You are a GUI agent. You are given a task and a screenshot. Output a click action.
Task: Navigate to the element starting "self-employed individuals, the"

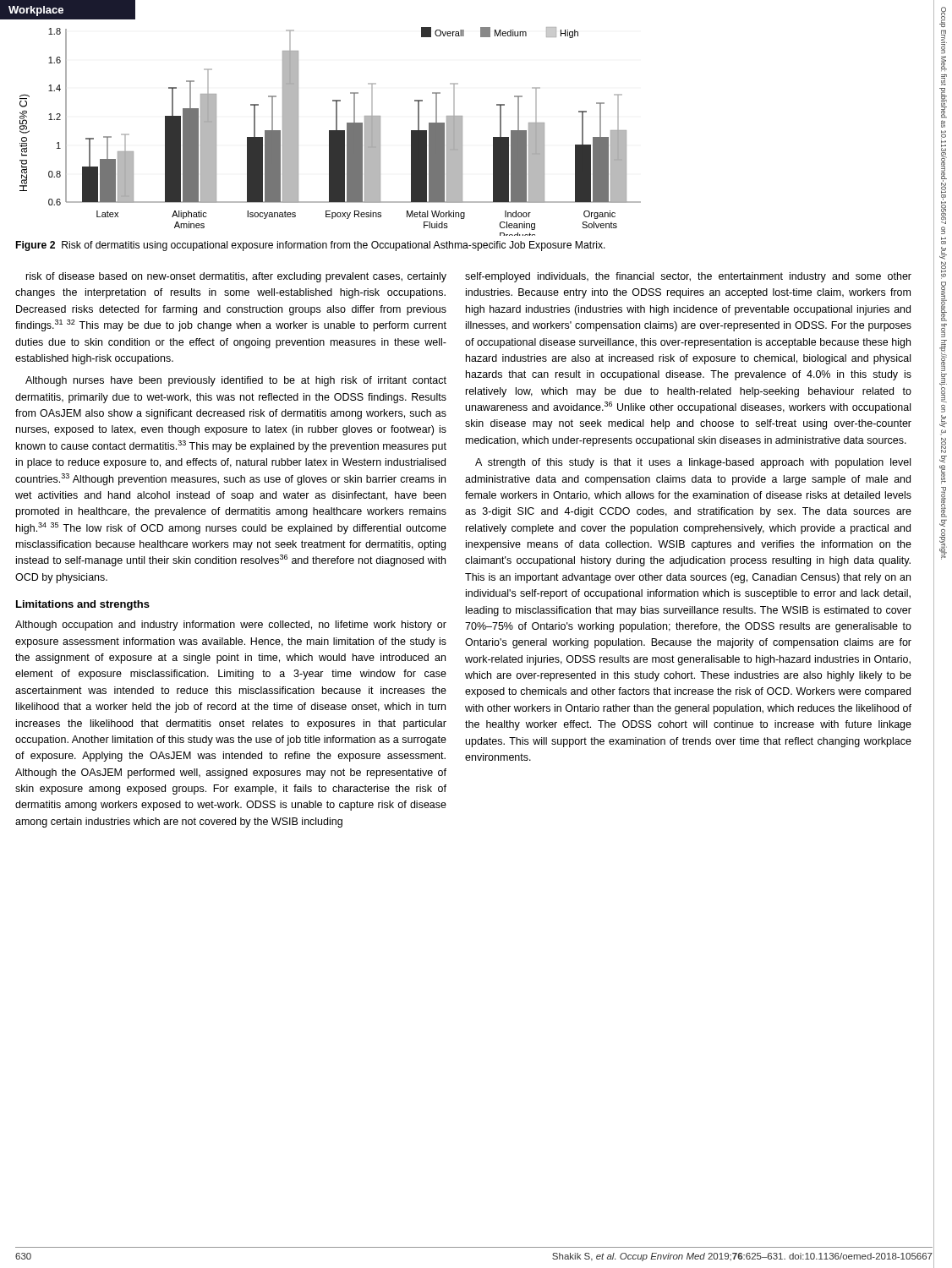coord(688,517)
